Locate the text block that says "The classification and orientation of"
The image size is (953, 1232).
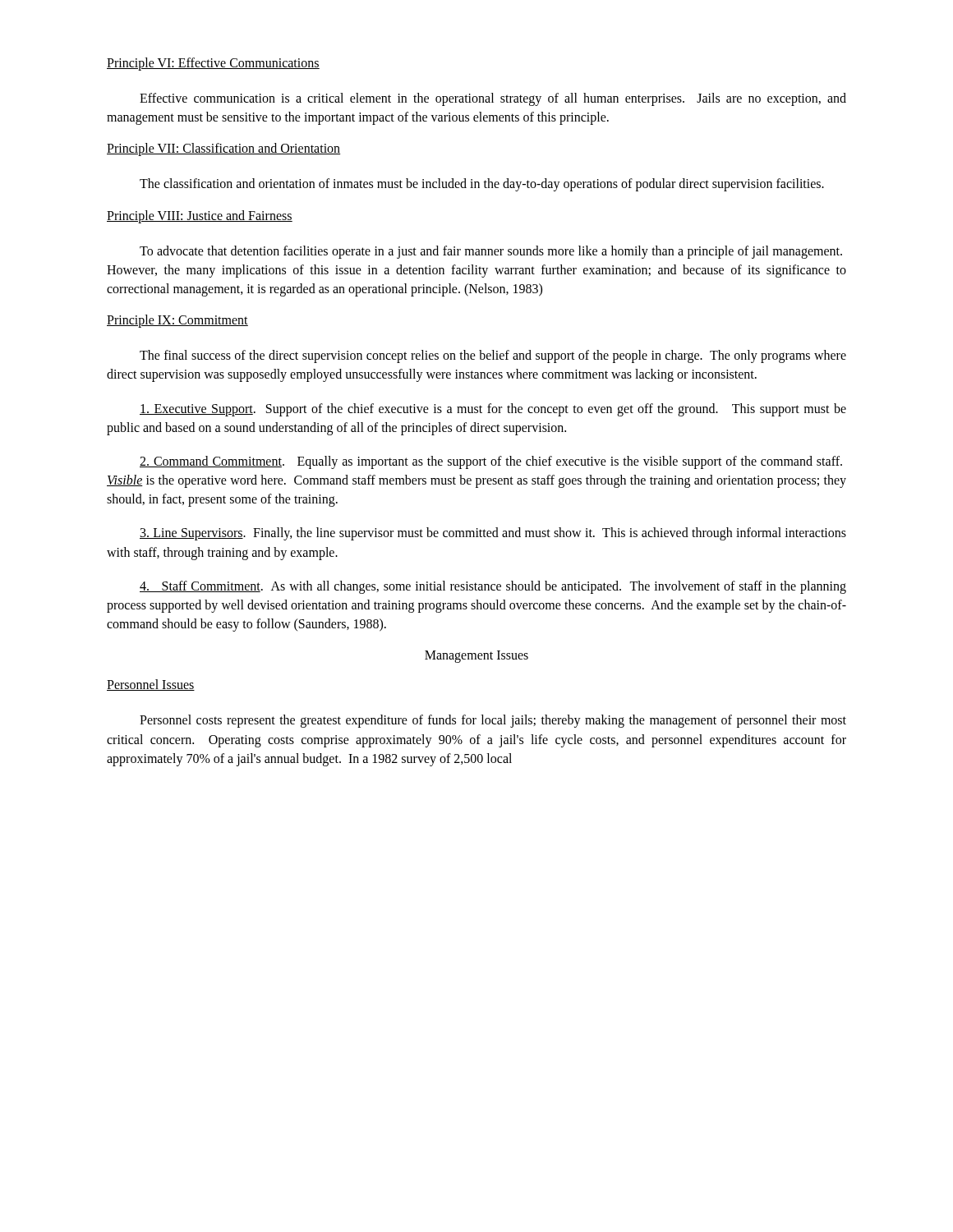point(476,184)
